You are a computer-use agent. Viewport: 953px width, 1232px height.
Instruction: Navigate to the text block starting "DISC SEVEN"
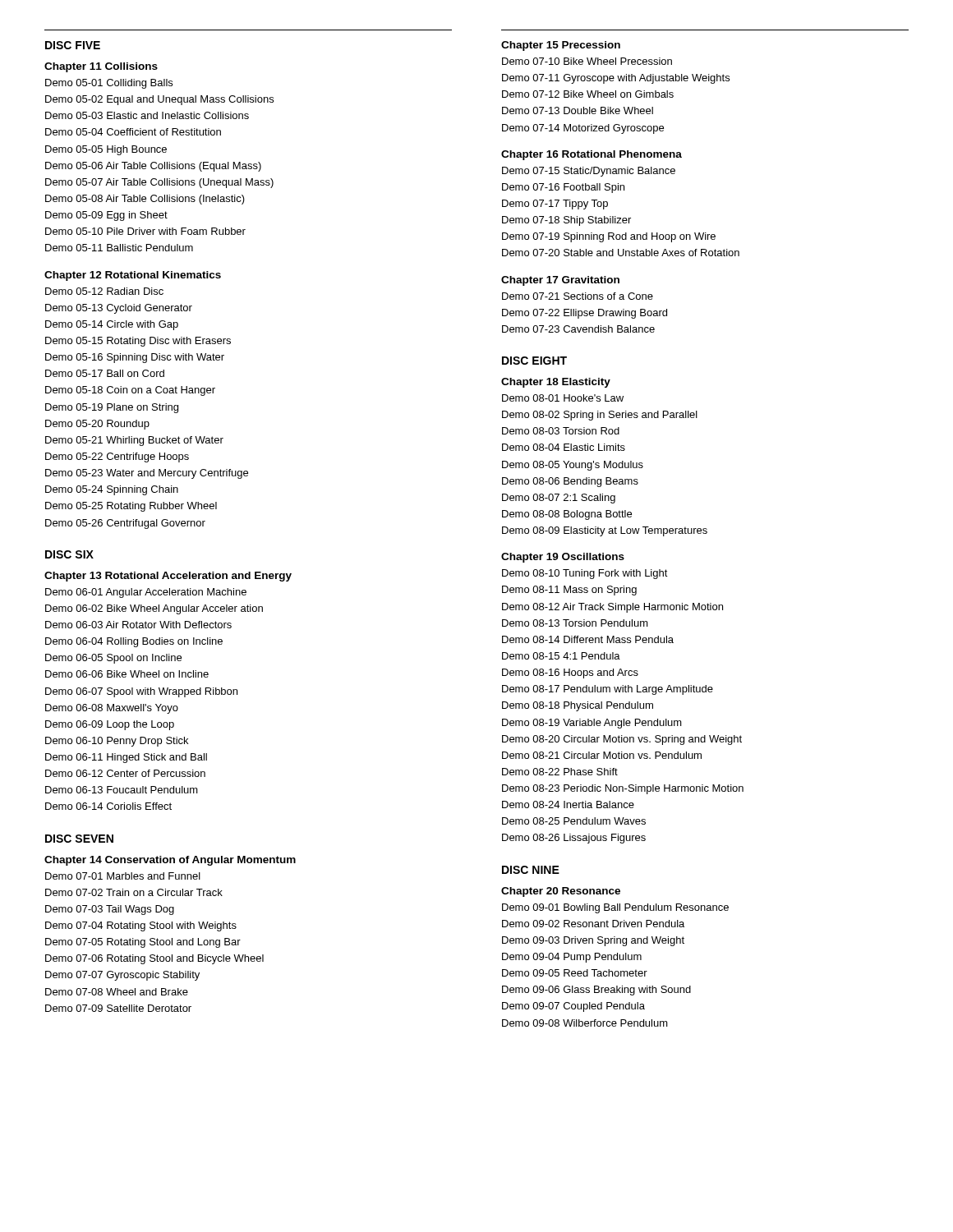pyautogui.click(x=79, y=838)
